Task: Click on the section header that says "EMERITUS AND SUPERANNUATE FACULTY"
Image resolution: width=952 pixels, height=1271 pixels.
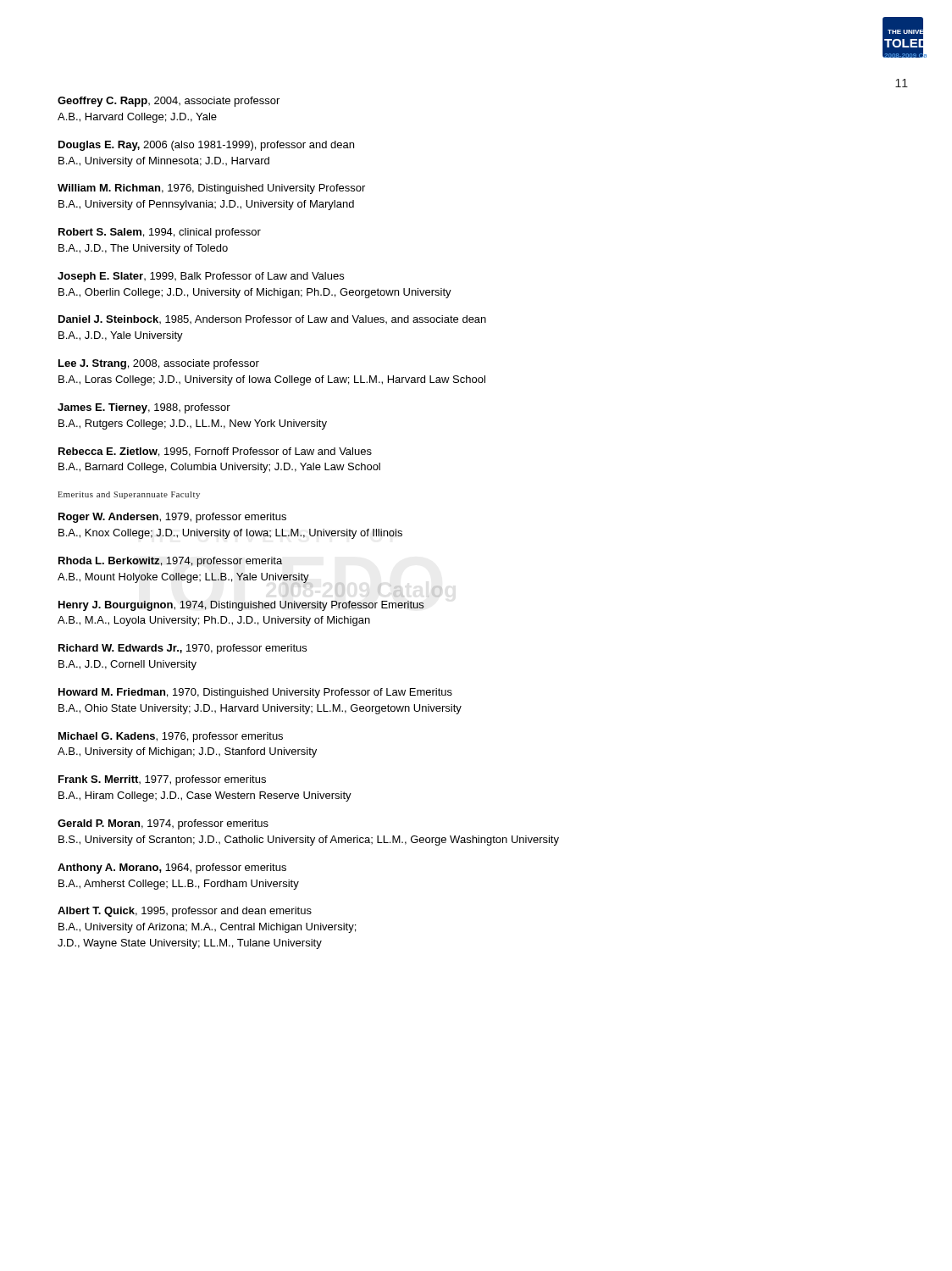Action: [129, 494]
